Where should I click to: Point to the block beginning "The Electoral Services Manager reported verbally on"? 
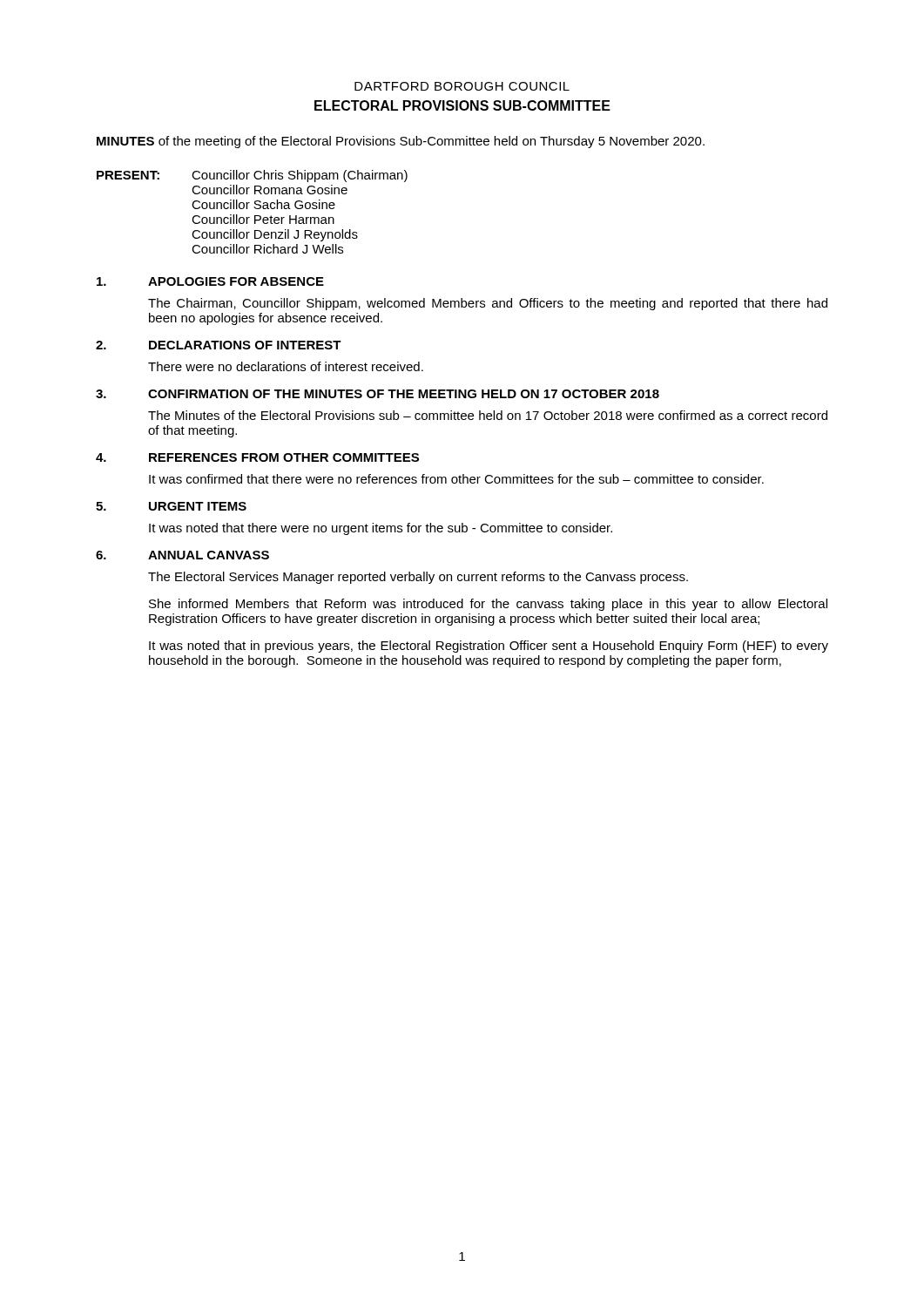click(418, 576)
